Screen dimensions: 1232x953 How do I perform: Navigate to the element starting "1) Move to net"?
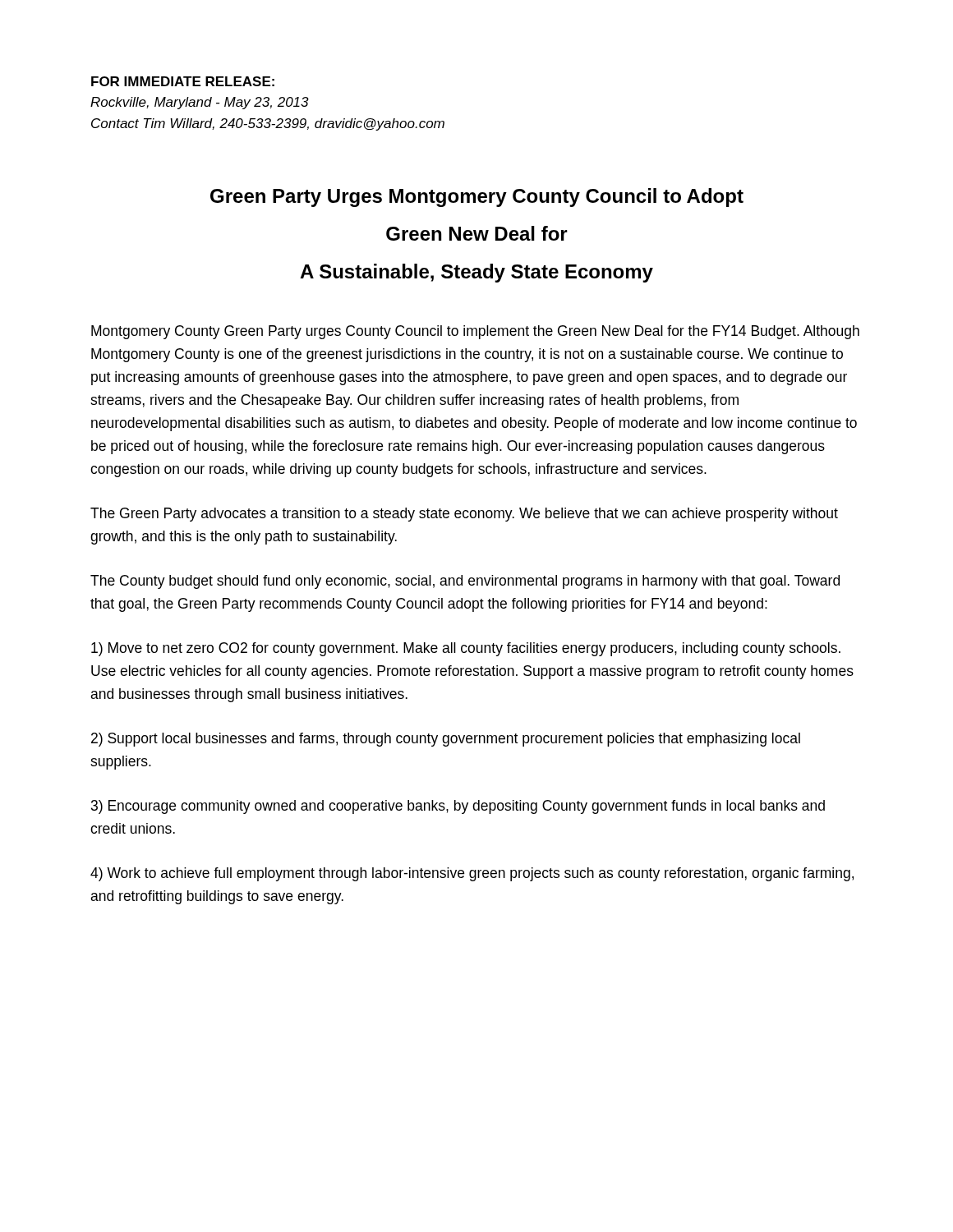click(x=472, y=671)
